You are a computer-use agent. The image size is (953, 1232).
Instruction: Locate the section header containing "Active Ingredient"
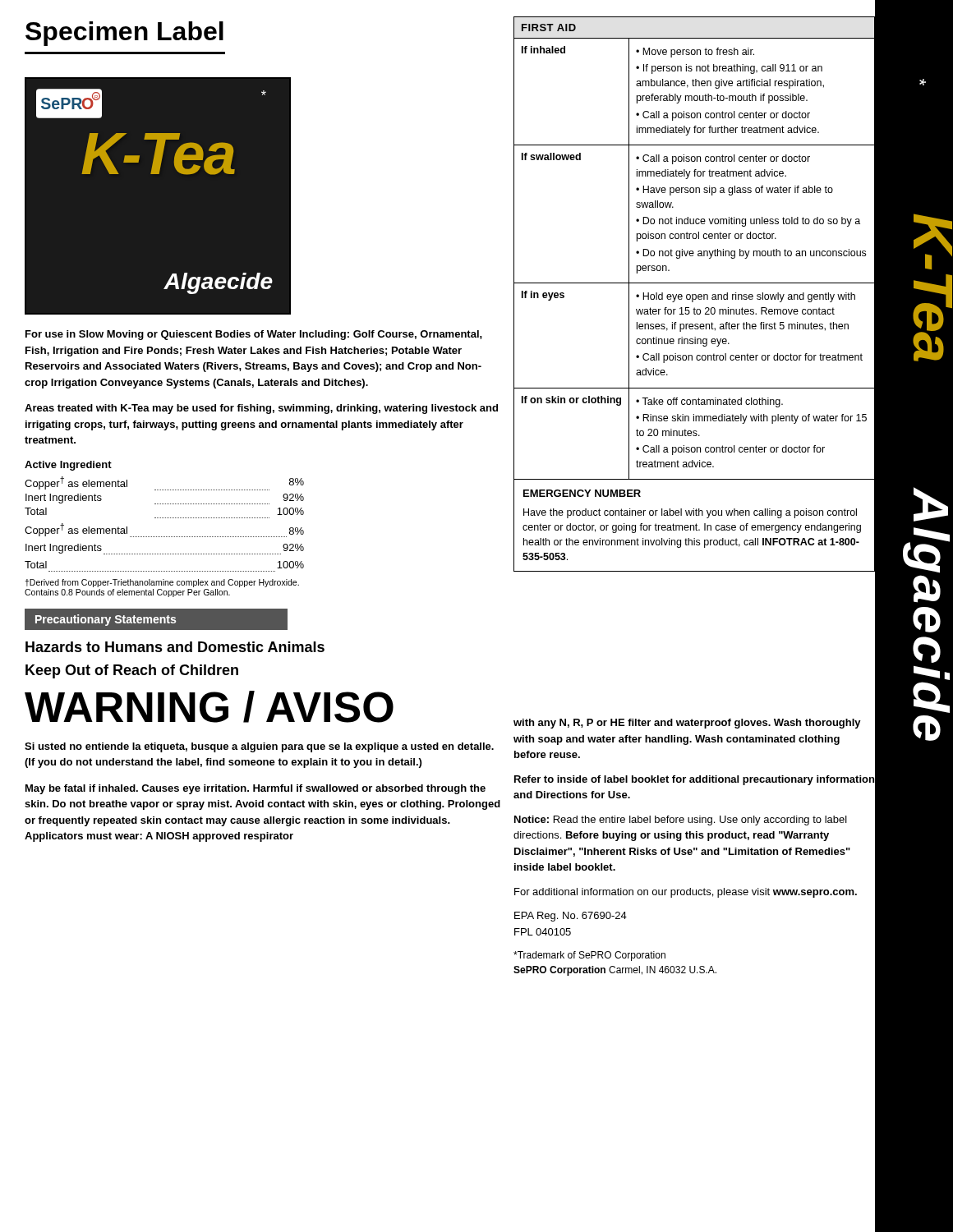click(68, 464)
